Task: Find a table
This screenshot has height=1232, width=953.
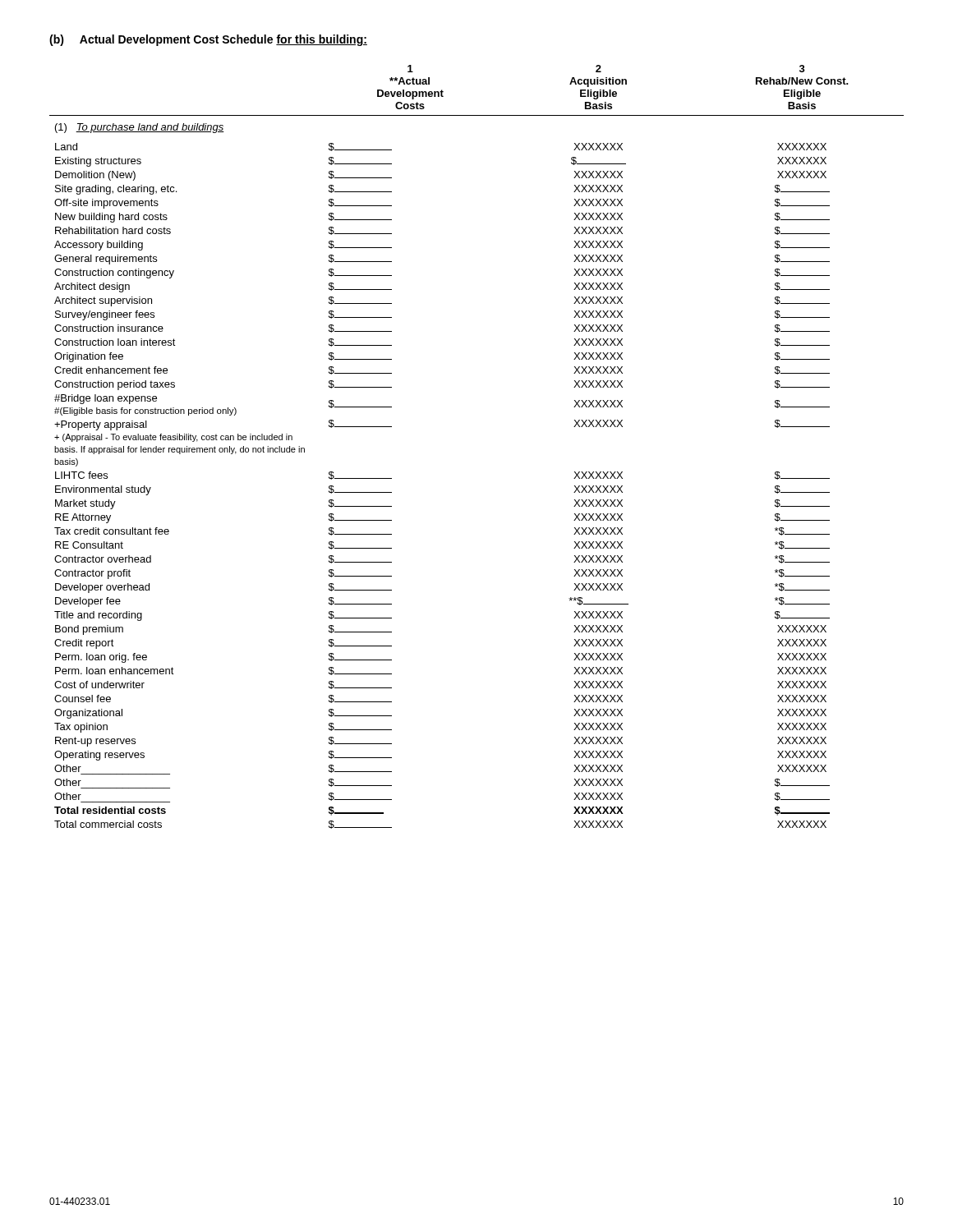Action: tap(476, 446)
